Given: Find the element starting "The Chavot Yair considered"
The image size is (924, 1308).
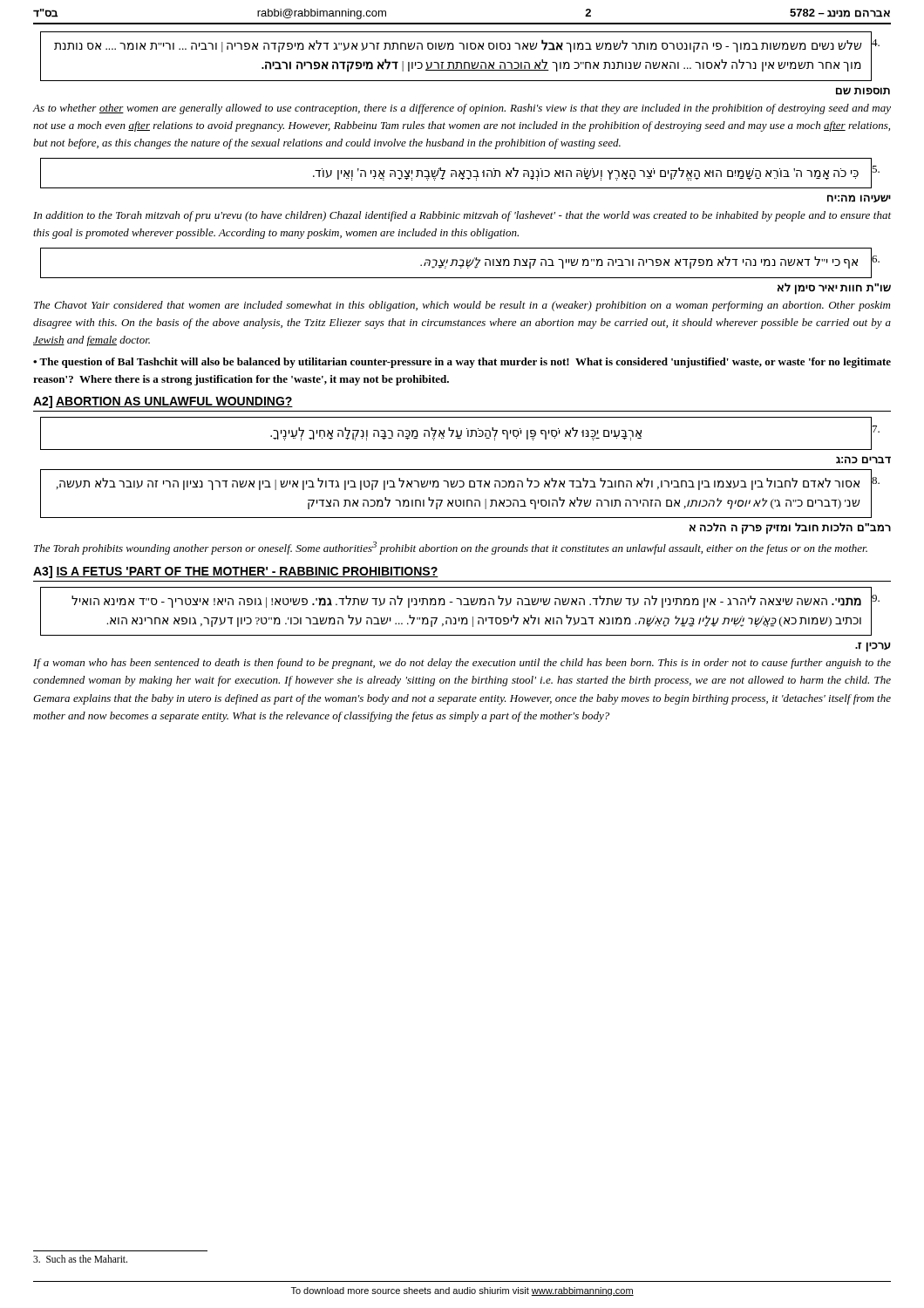Looking at the screenshot, I should 462,322.
